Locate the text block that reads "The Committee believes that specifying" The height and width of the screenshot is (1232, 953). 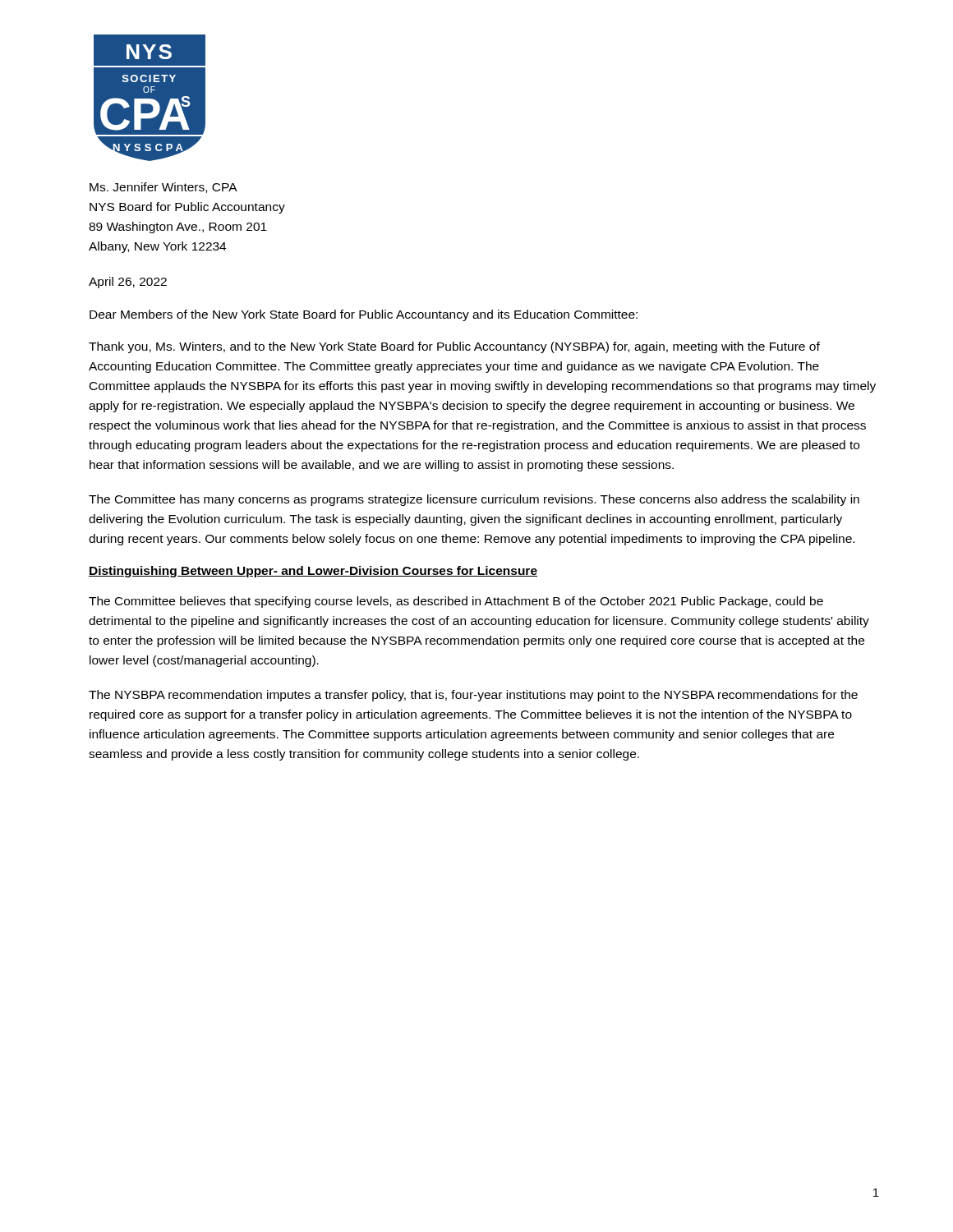click(x=479, y=631)
